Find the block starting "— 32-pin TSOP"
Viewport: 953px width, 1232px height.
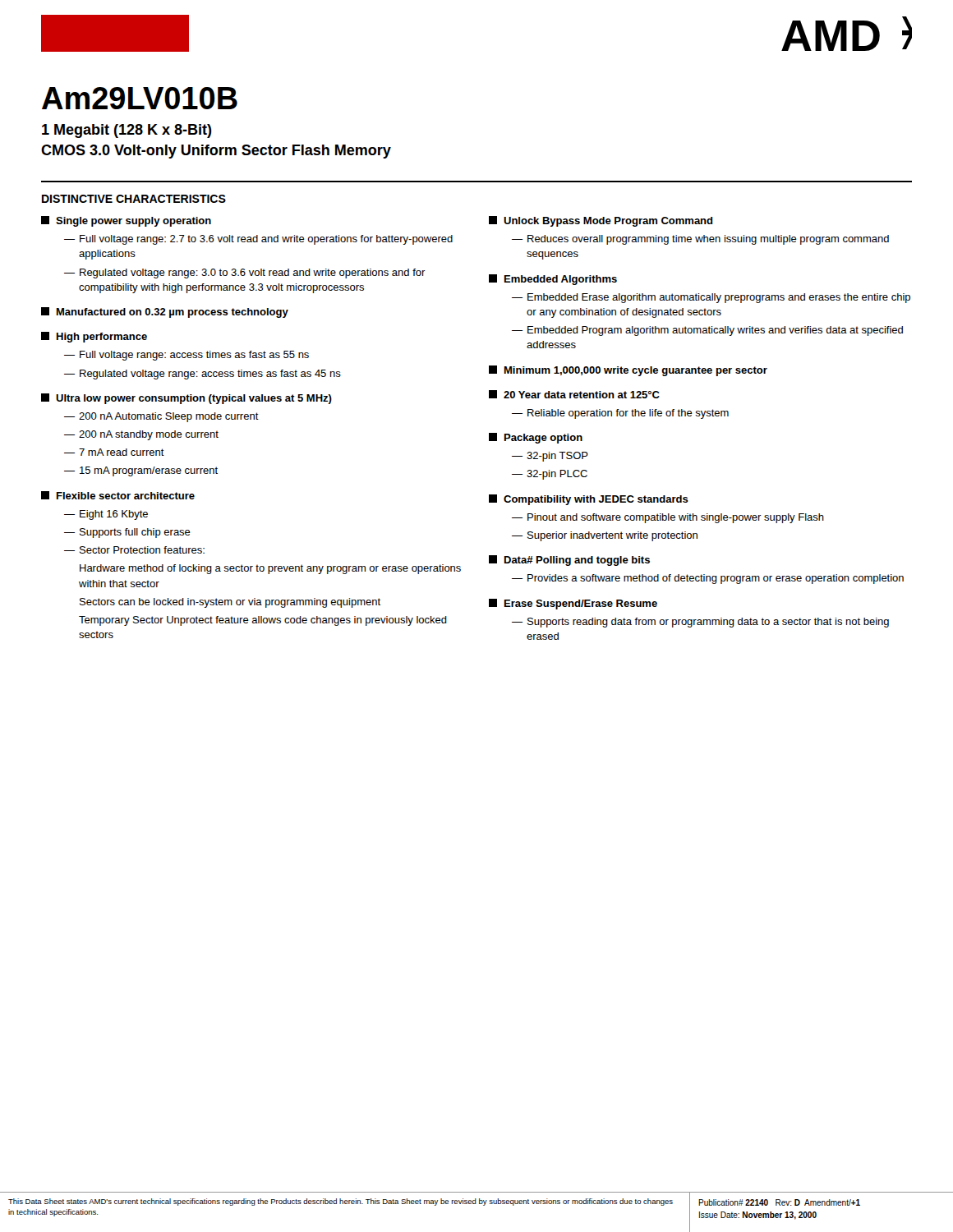[550, 457]
